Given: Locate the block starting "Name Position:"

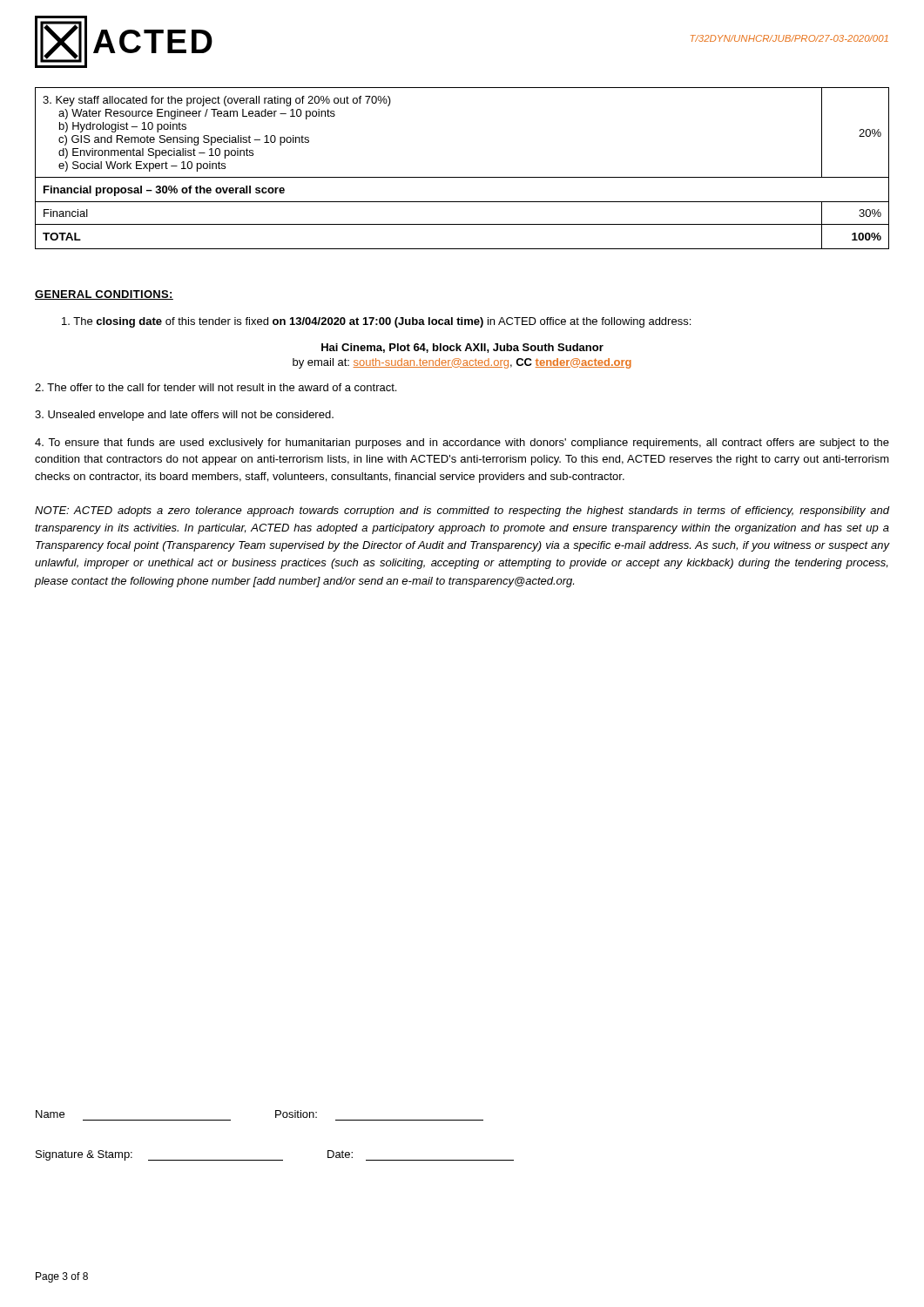Looking at the screenshot, I should (x=51, y=1114).
